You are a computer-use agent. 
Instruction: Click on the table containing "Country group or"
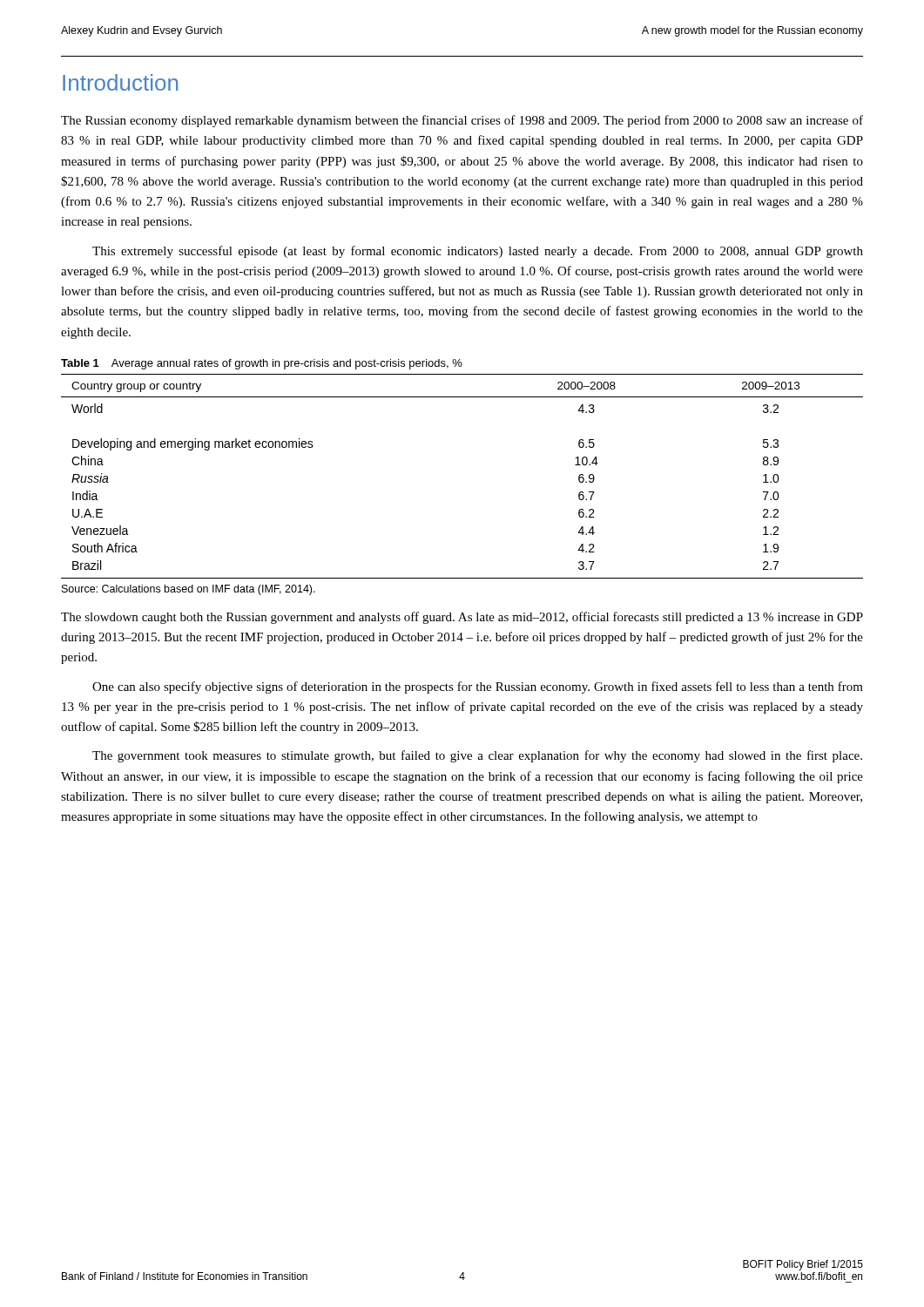[462, 476]
